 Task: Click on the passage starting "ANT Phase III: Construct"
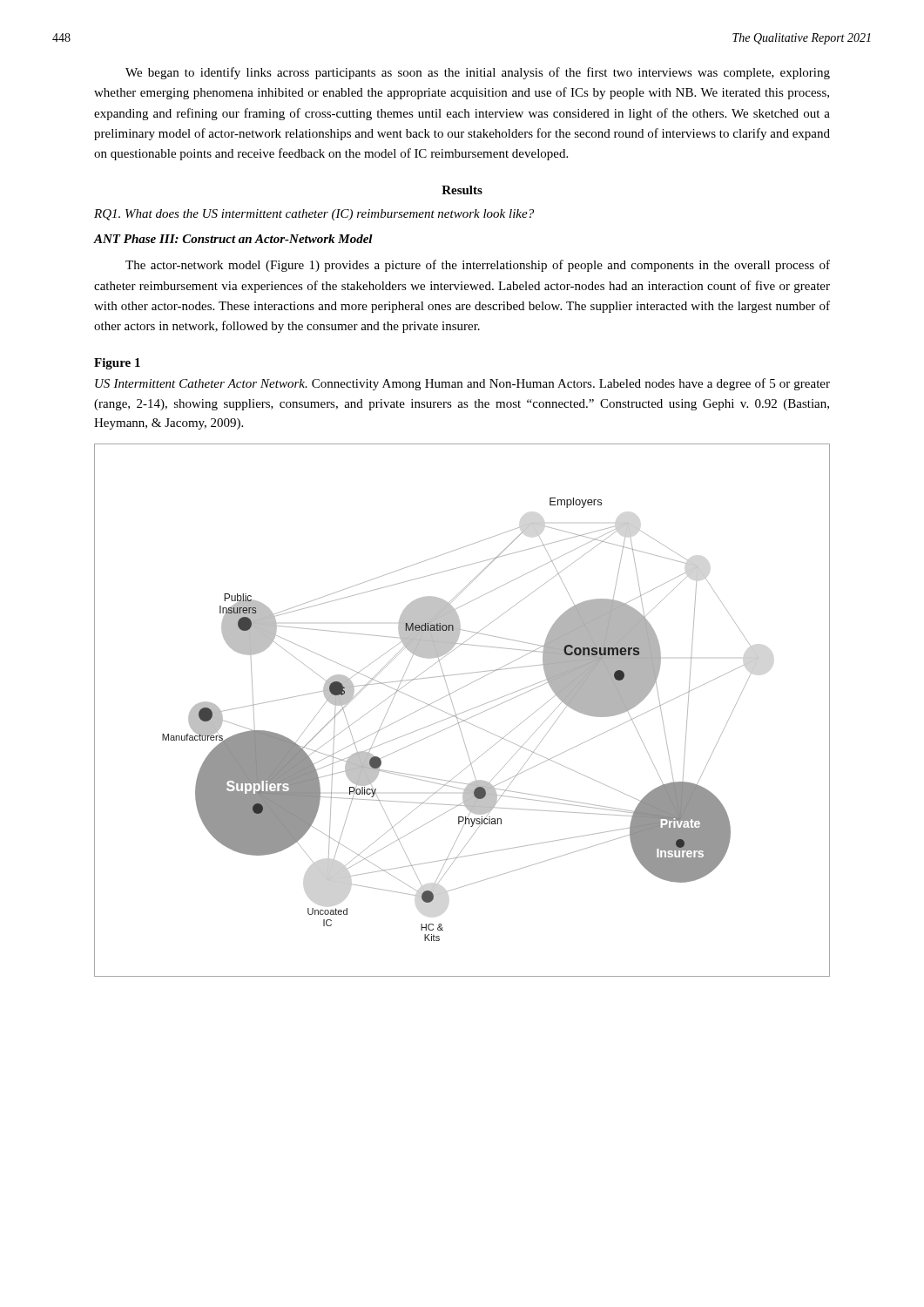pos(233,239)
